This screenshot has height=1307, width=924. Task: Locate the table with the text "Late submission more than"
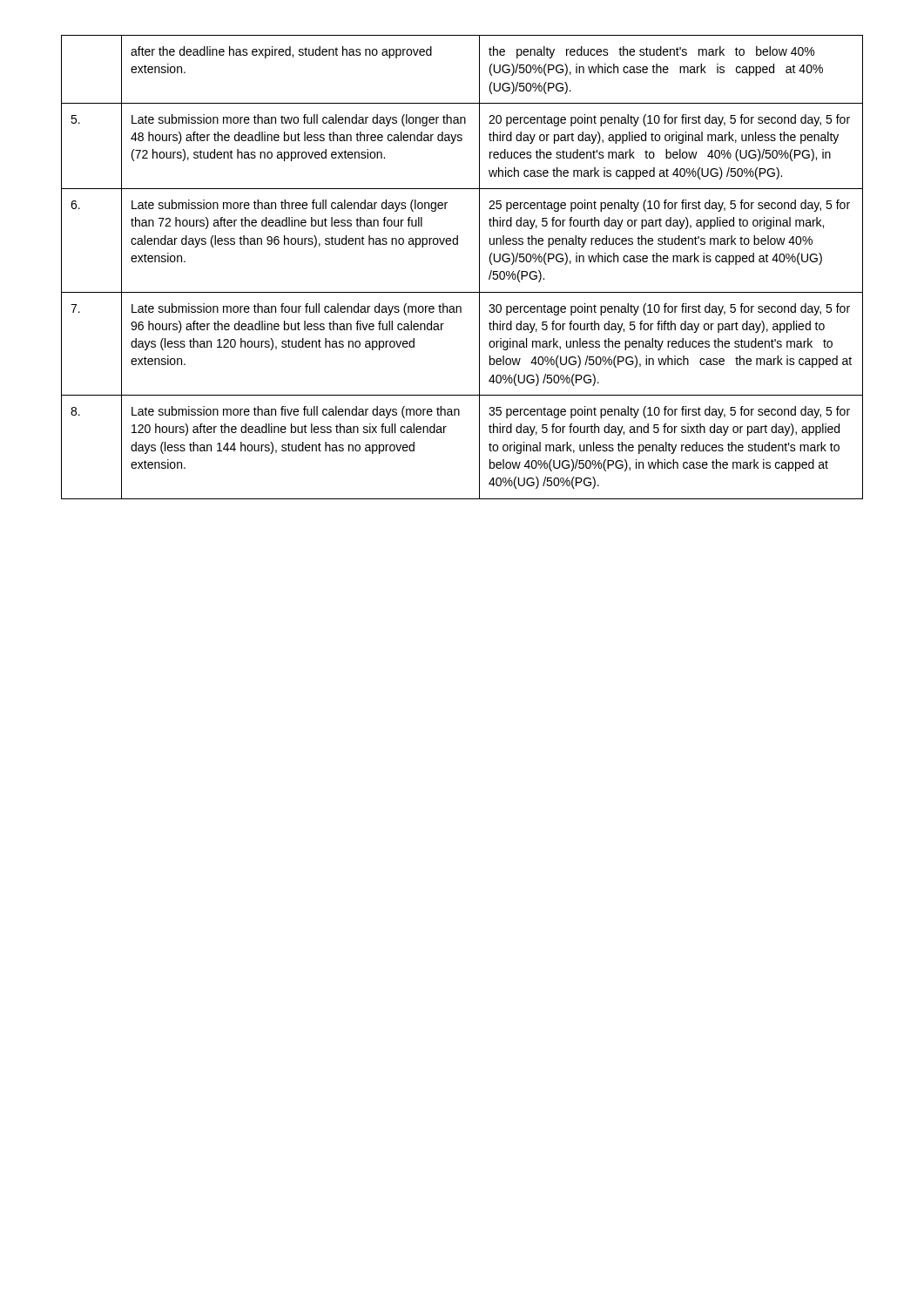pyautogui.click(x=462, y=267)
